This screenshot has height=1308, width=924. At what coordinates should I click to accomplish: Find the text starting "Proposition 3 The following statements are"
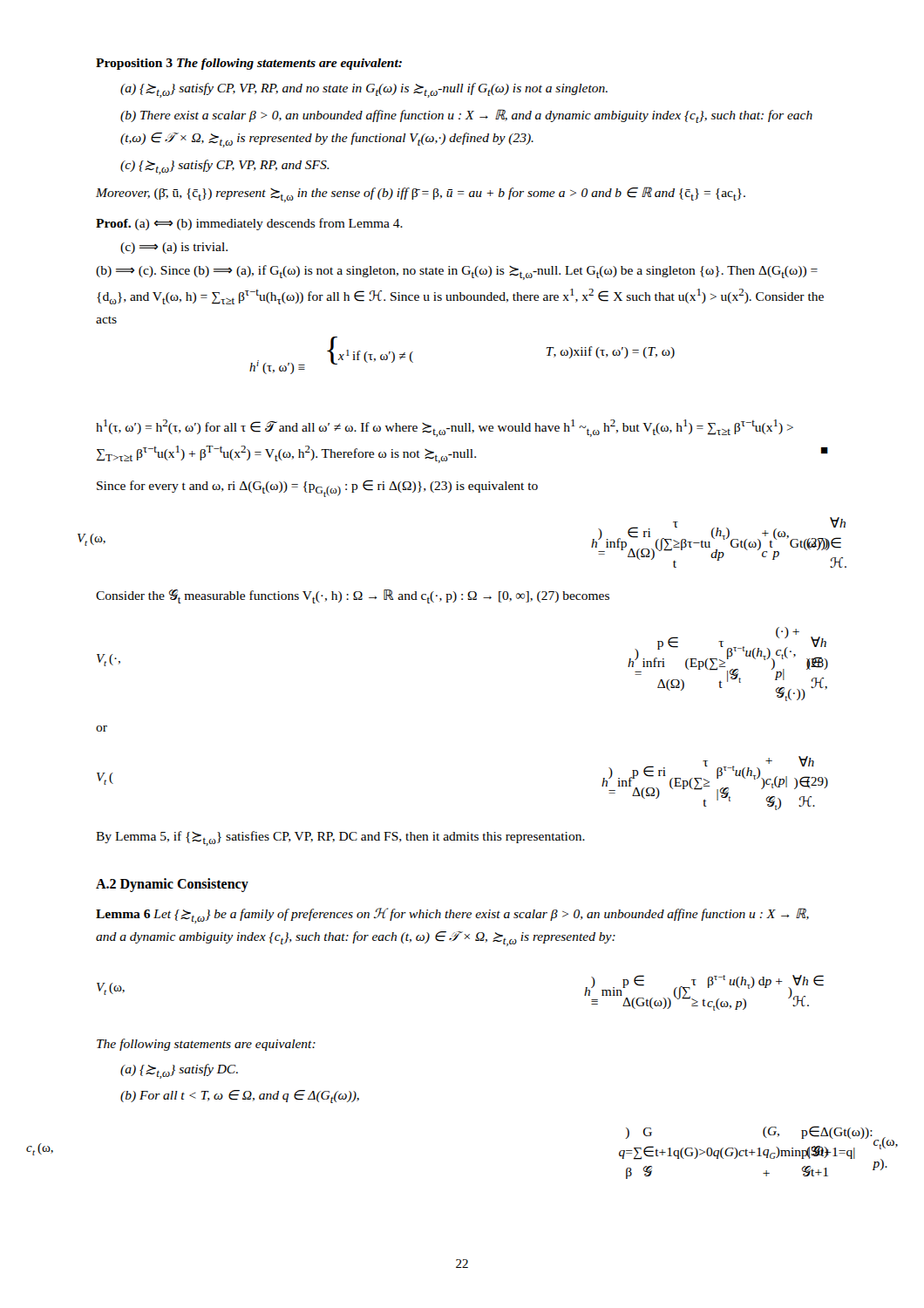pos(249,62)
